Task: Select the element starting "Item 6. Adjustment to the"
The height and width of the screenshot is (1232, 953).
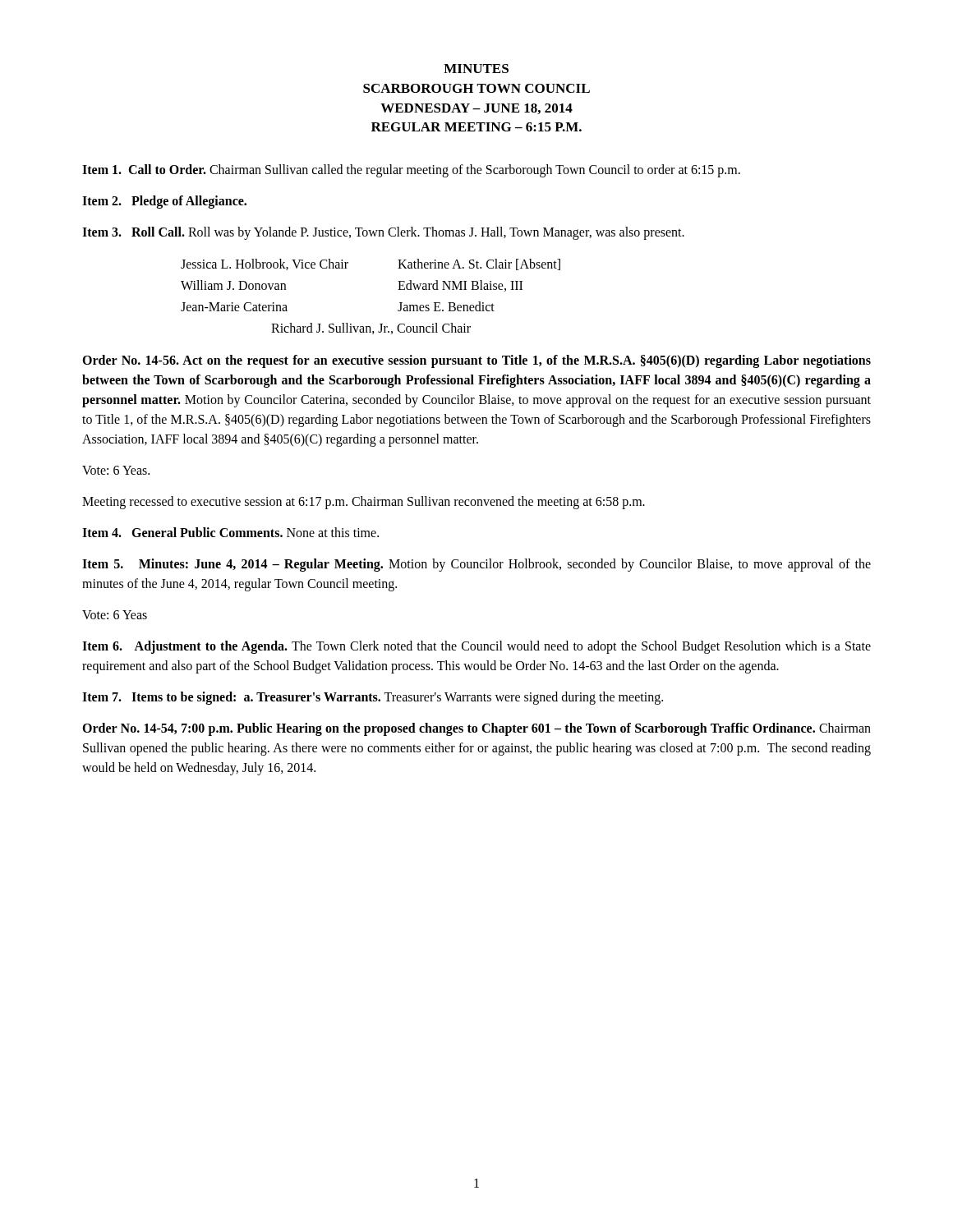Action: (x=476, y=656)
